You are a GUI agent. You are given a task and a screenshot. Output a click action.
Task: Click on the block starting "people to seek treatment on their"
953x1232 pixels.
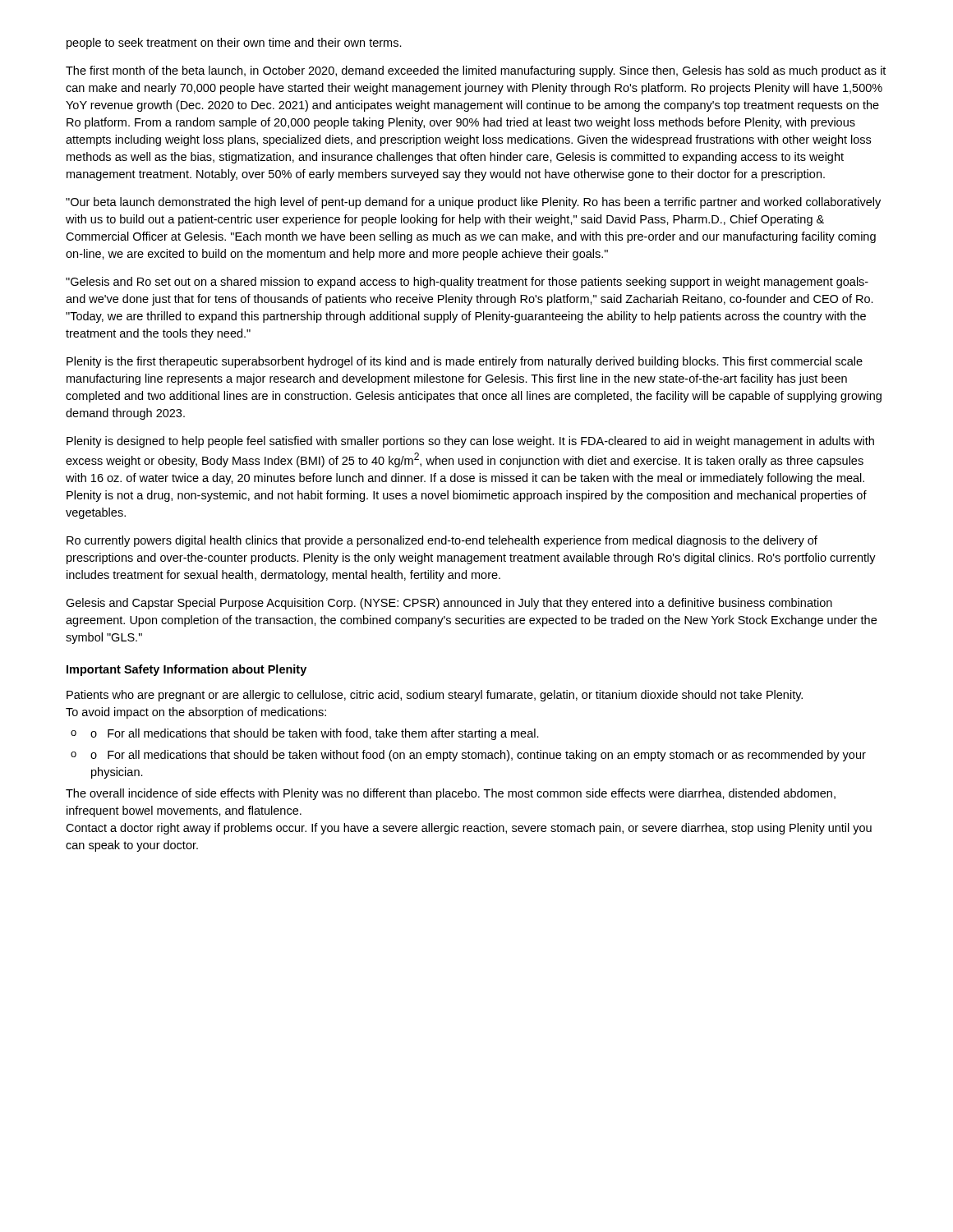pyautogui.click(x=234, y=44)
